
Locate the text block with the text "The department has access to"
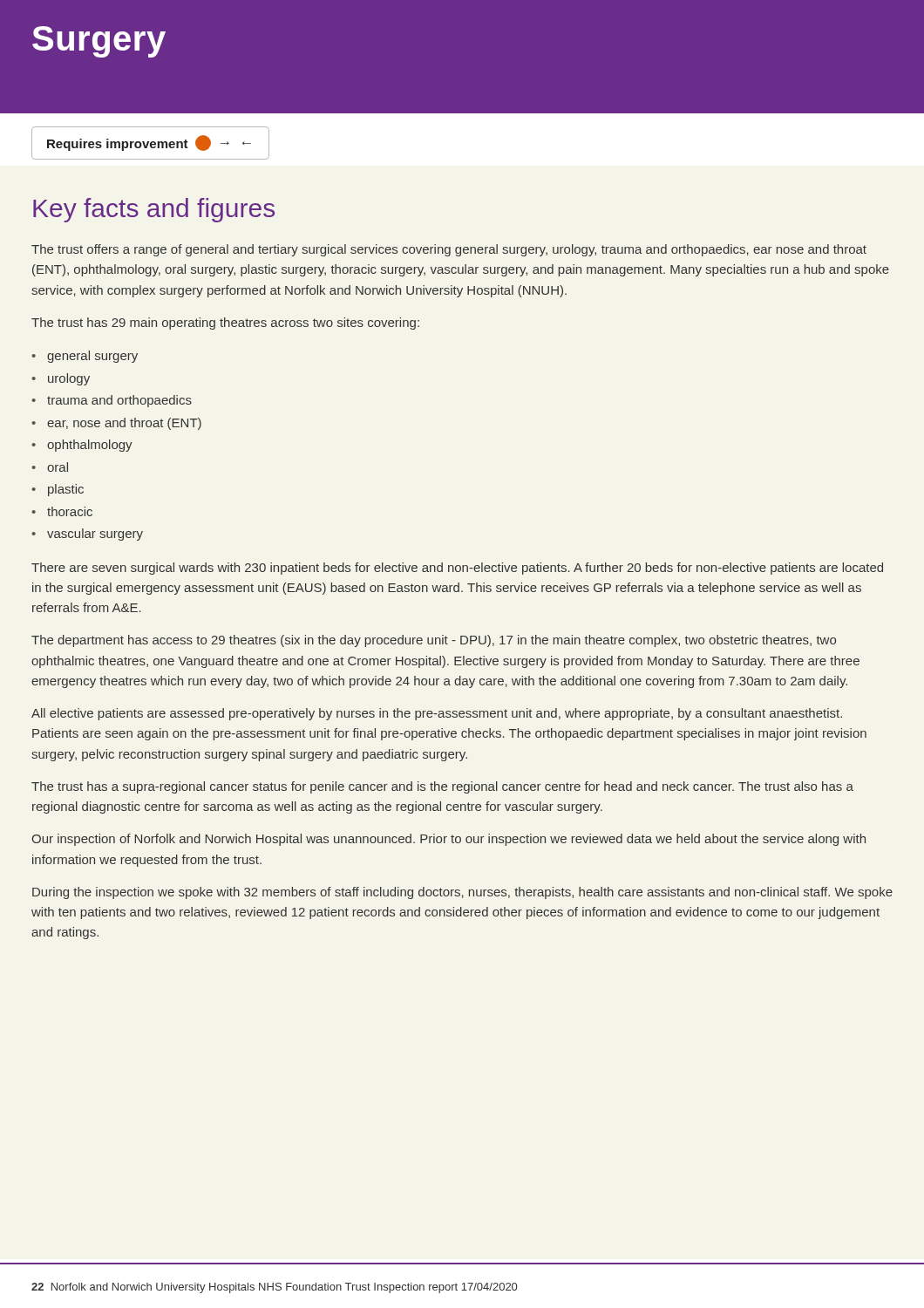pyautogui.click(x=446, y=660)
